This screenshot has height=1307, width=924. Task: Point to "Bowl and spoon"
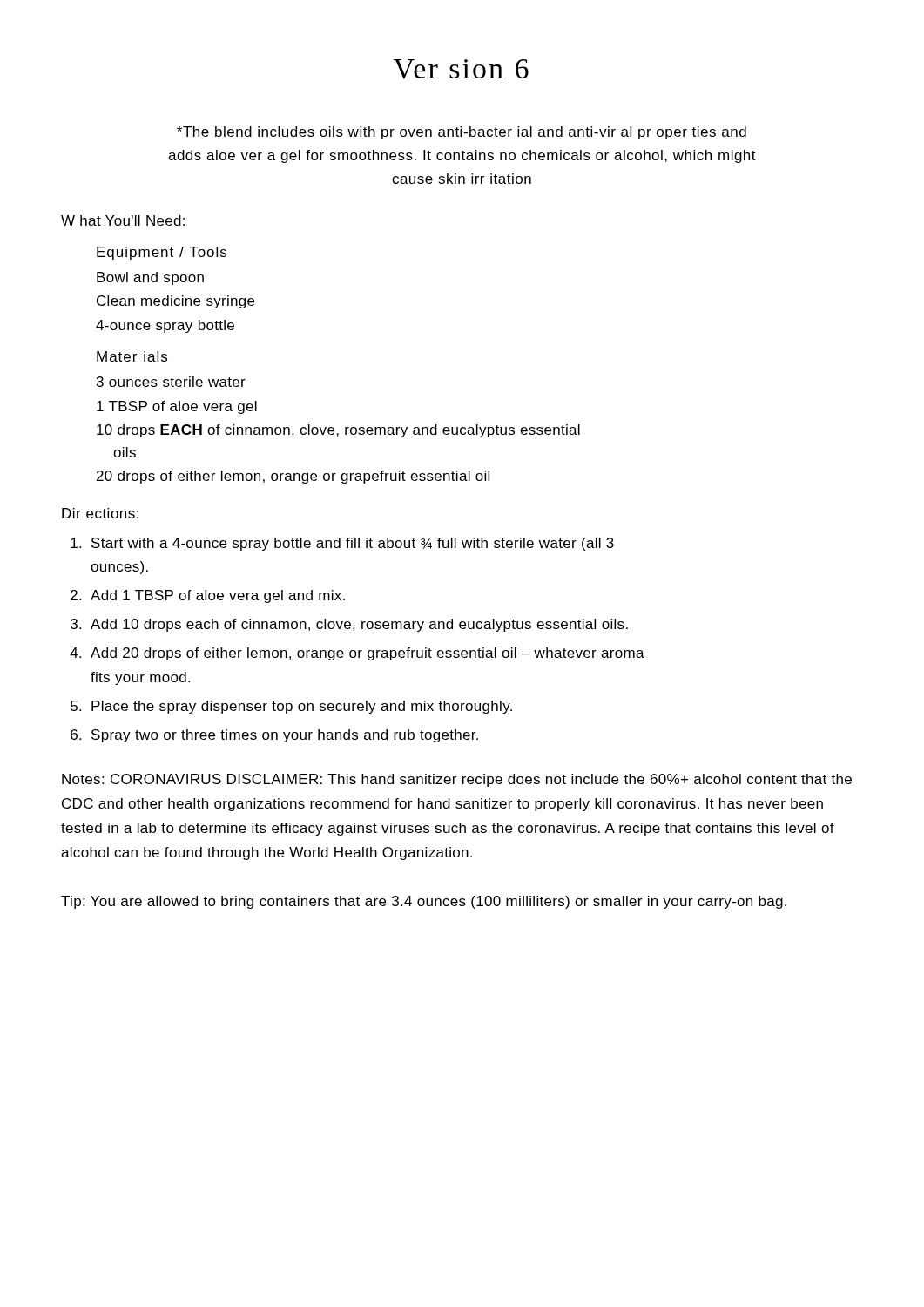pos(150,277)
